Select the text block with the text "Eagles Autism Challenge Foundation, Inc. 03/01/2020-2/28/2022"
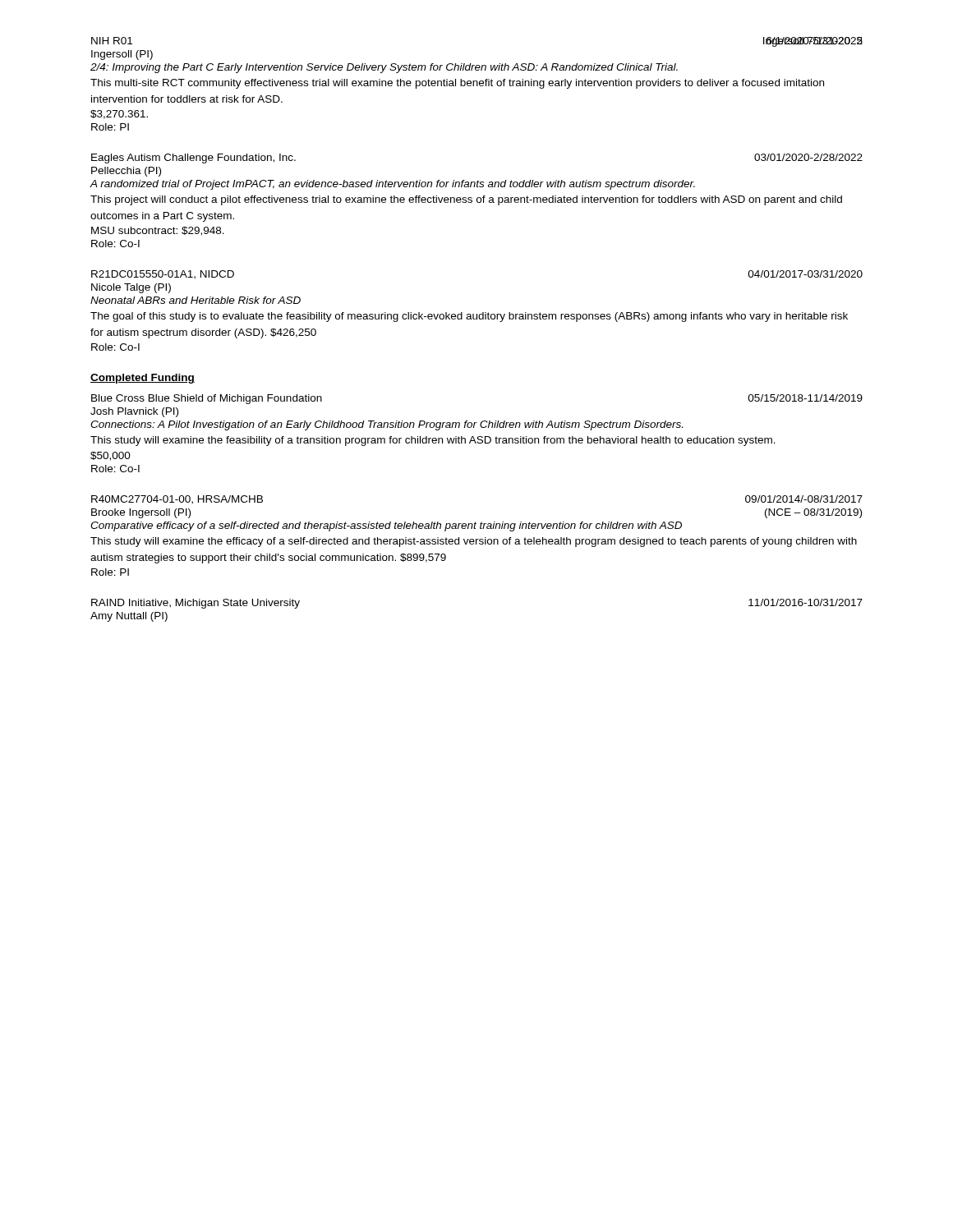This screenshot has width=953, height=1232. 476,201
